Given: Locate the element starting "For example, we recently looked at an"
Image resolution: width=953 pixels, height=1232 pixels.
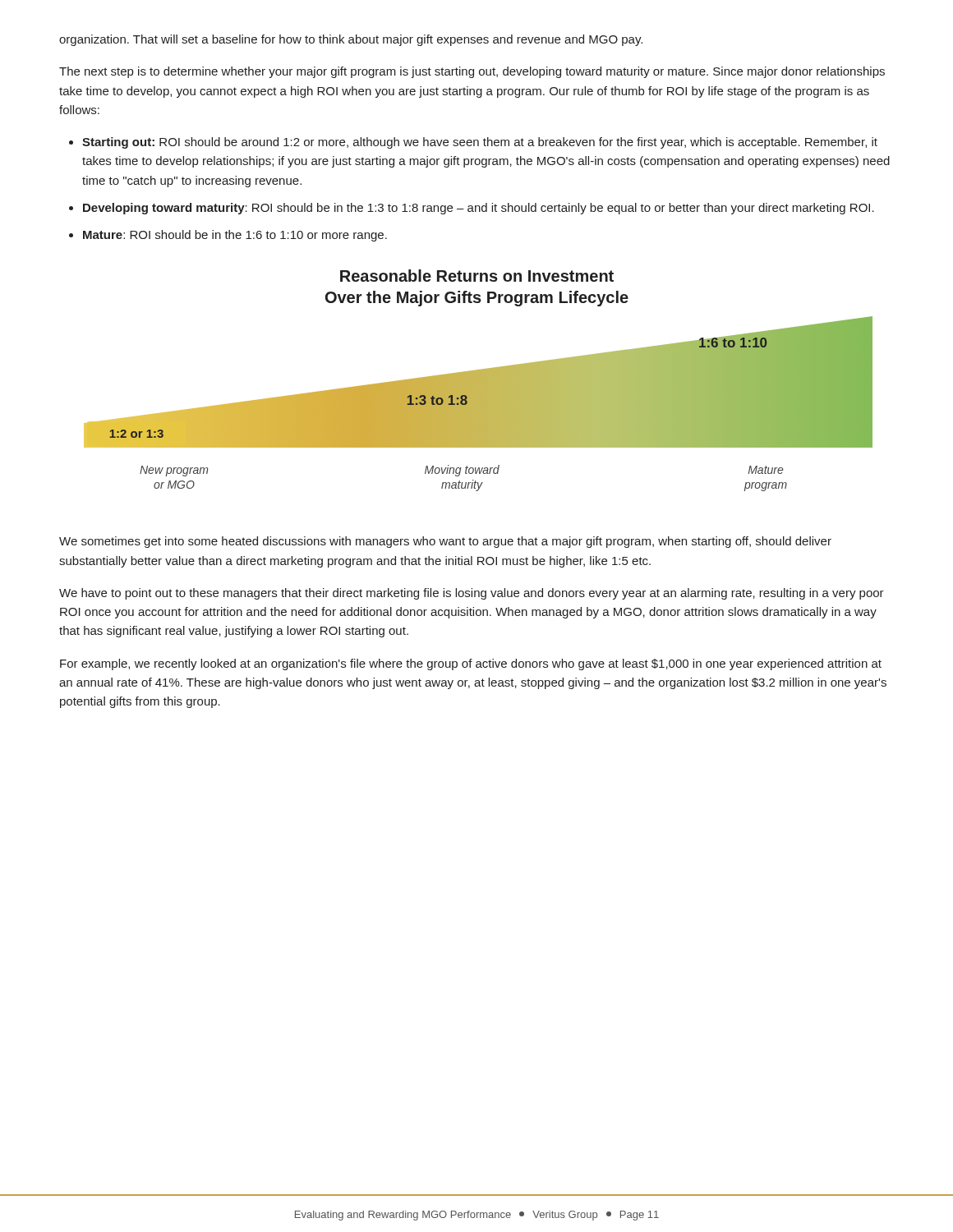Looking at the screenshot, I should click(476, 682).
